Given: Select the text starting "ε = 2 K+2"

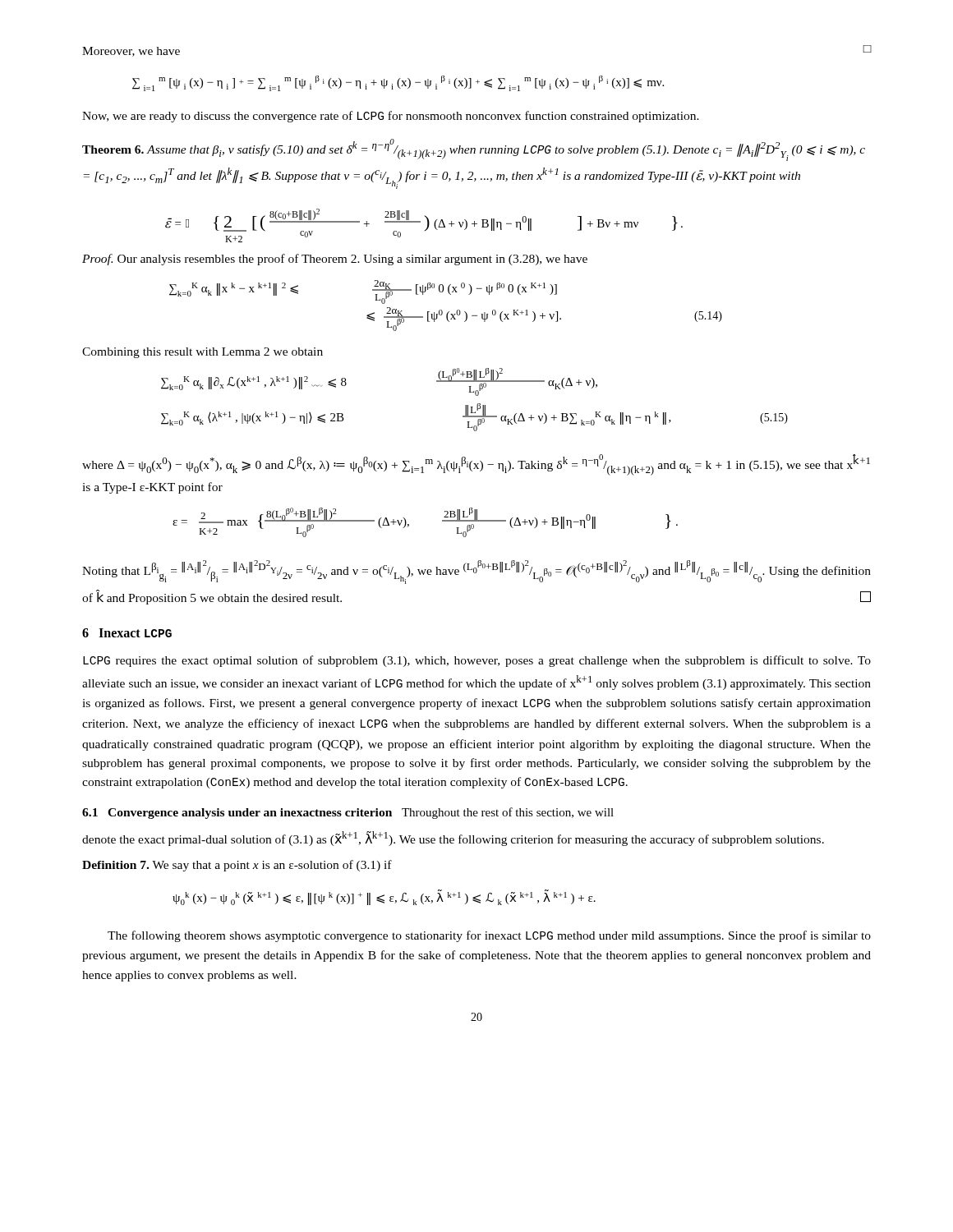Looking at the screenshot, I should (x=476, y=523).
